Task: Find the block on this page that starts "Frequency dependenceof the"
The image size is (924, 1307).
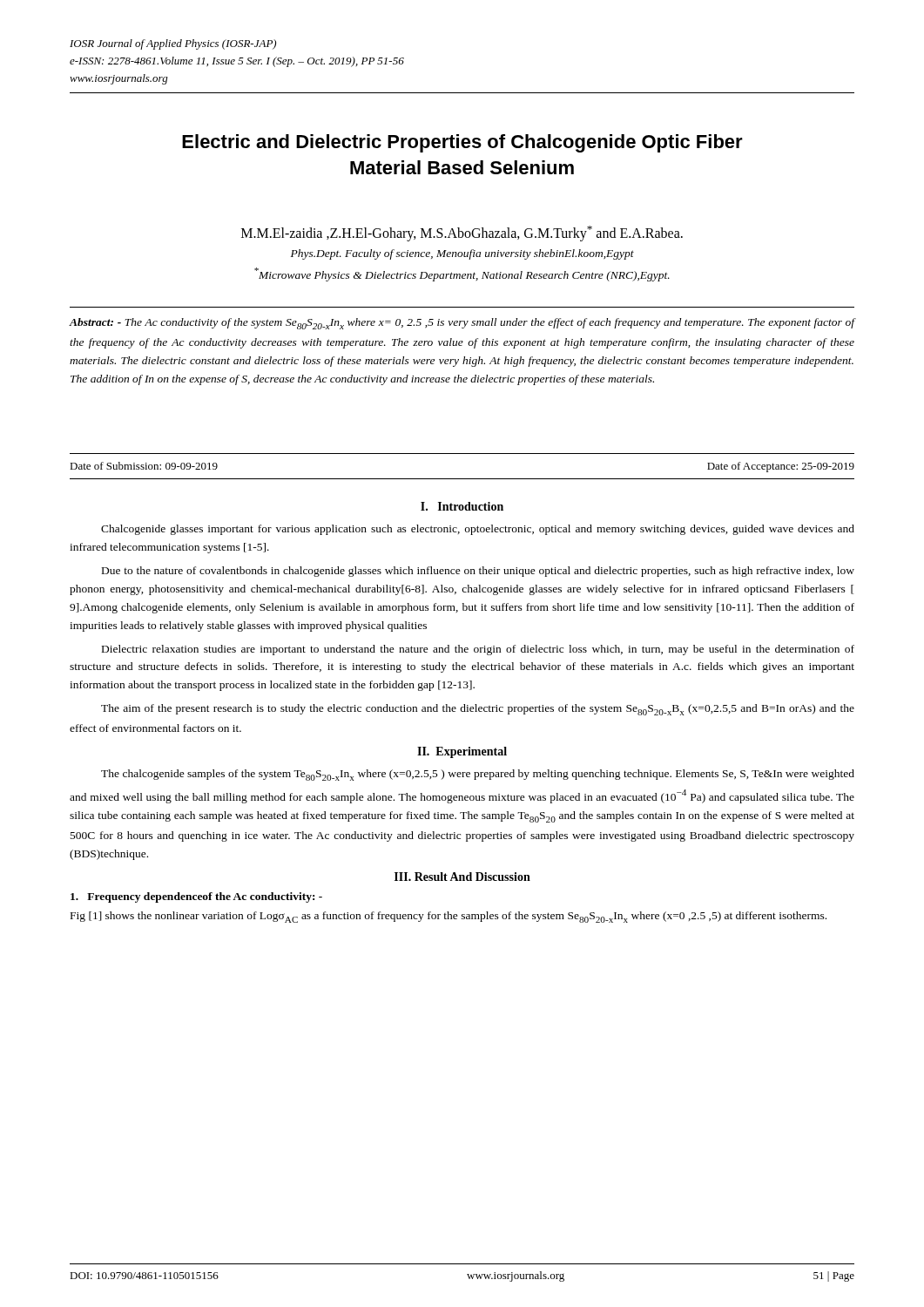Action: click(196, 896)
